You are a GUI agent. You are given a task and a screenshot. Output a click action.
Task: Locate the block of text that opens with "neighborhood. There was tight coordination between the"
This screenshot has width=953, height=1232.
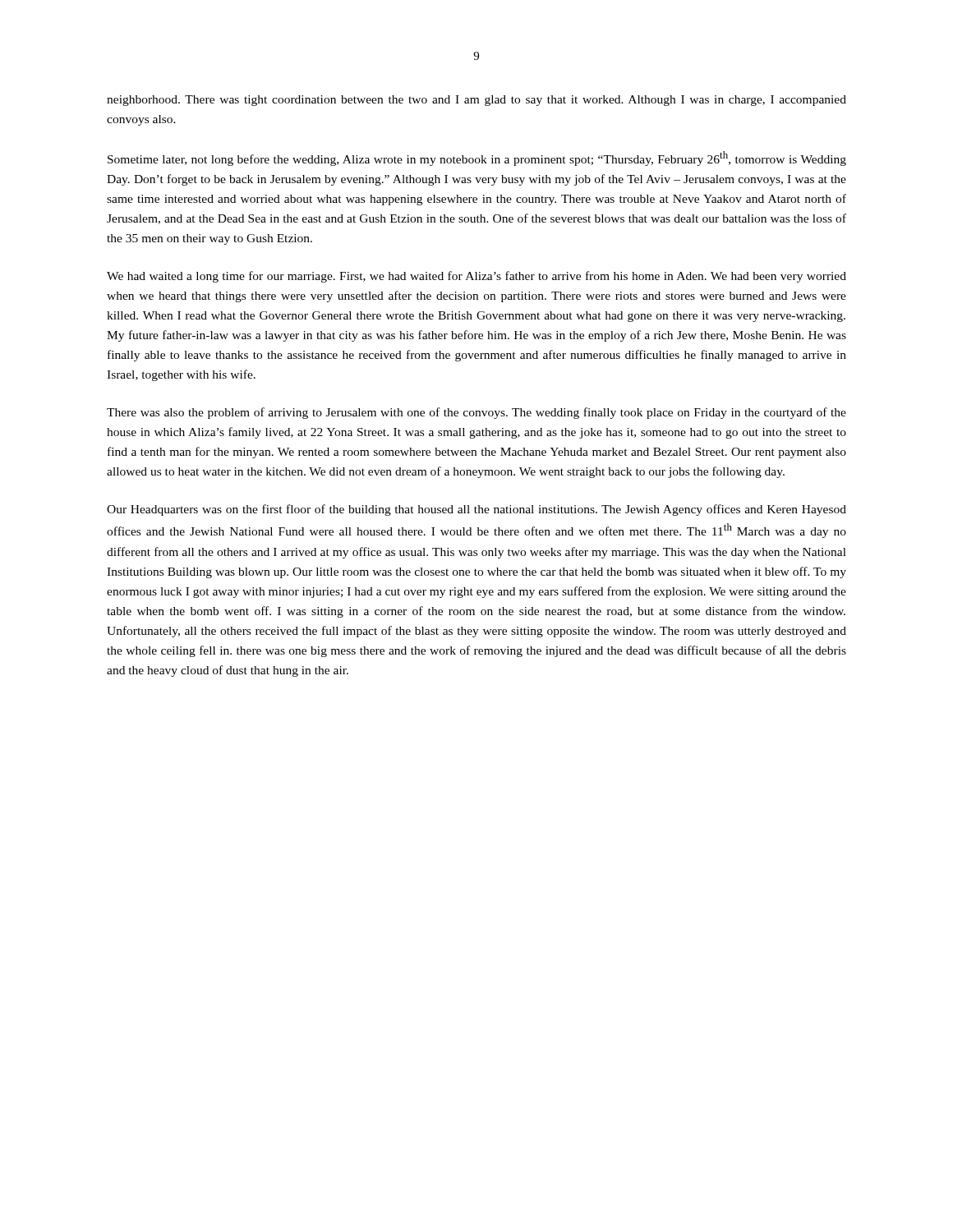tap(476, 109)
